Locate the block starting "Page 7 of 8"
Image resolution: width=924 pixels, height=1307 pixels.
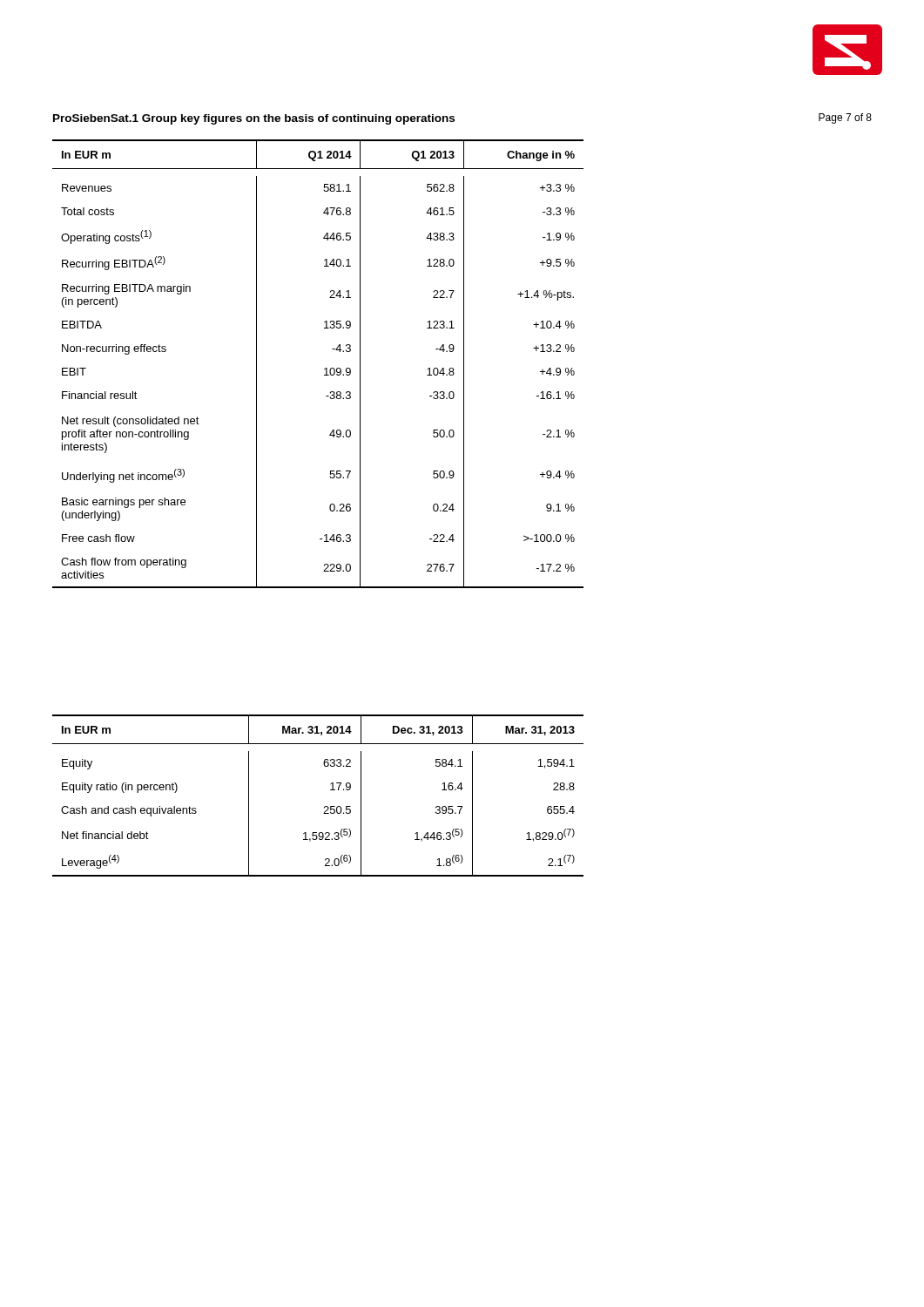845,118
